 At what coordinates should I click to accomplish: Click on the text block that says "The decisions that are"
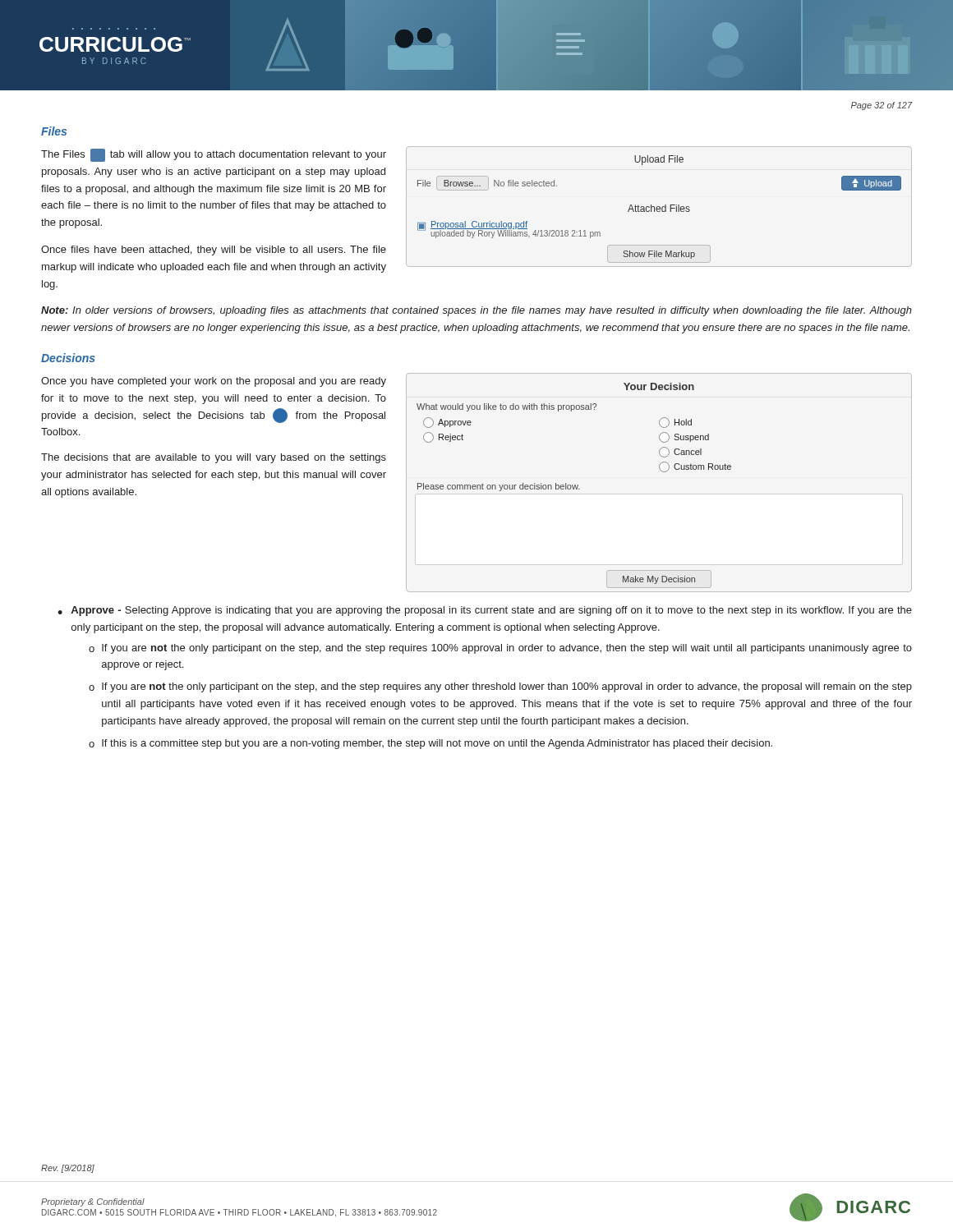(214, 474)
